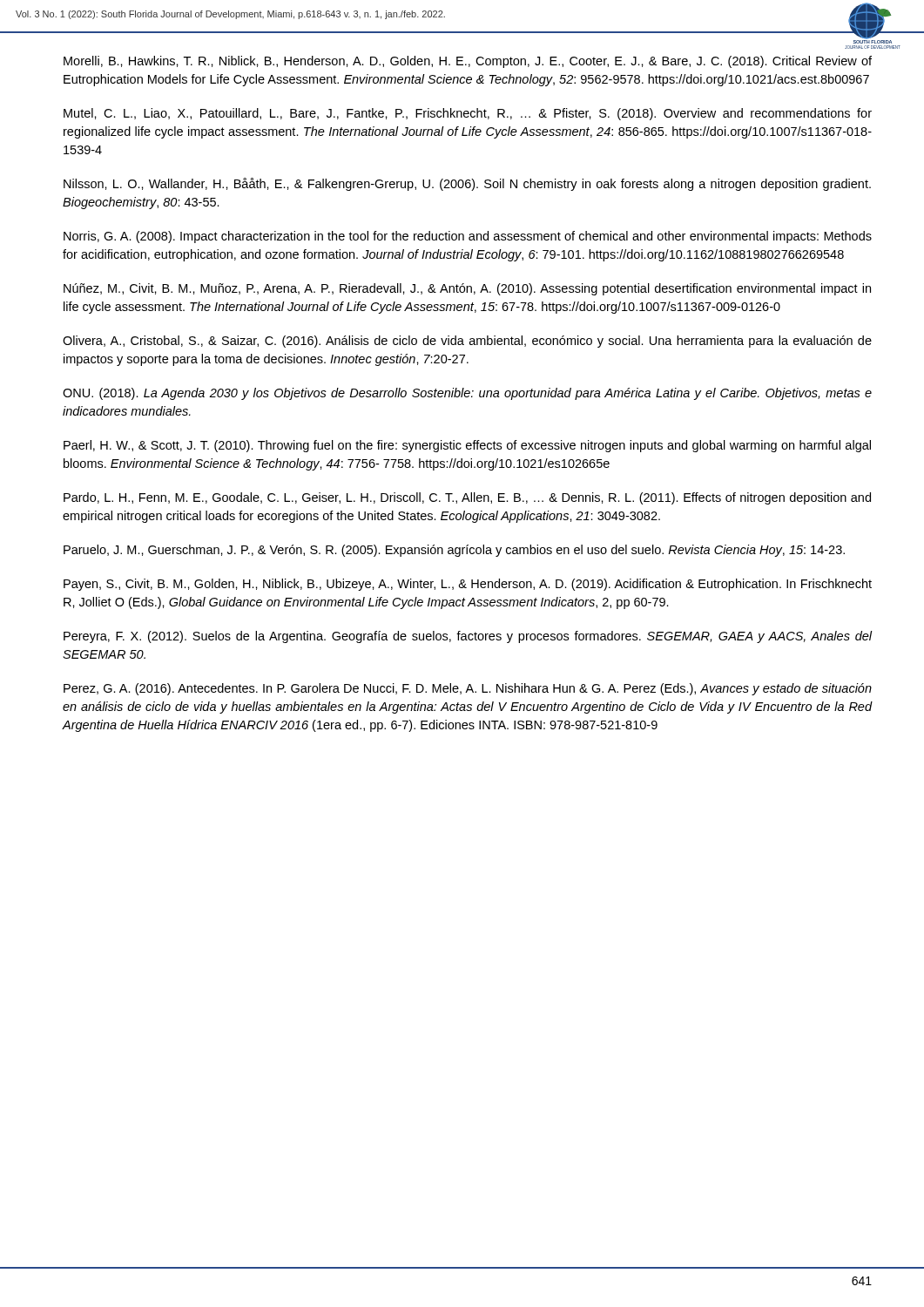
Task: Find the block on this page that starts "Pereyra, F. X. (2012). Suelos"
Action: click(467, 646)
